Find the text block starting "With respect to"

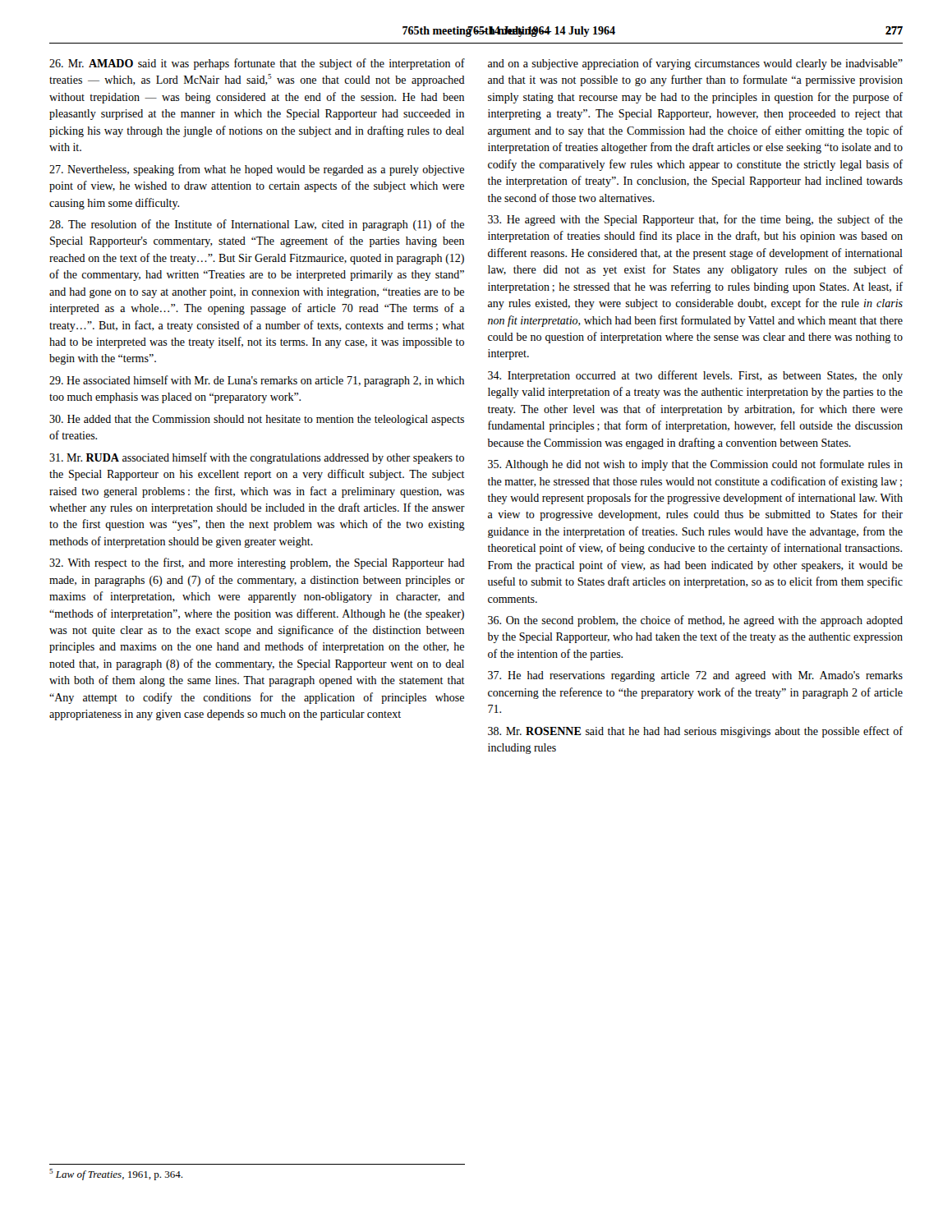257,639
